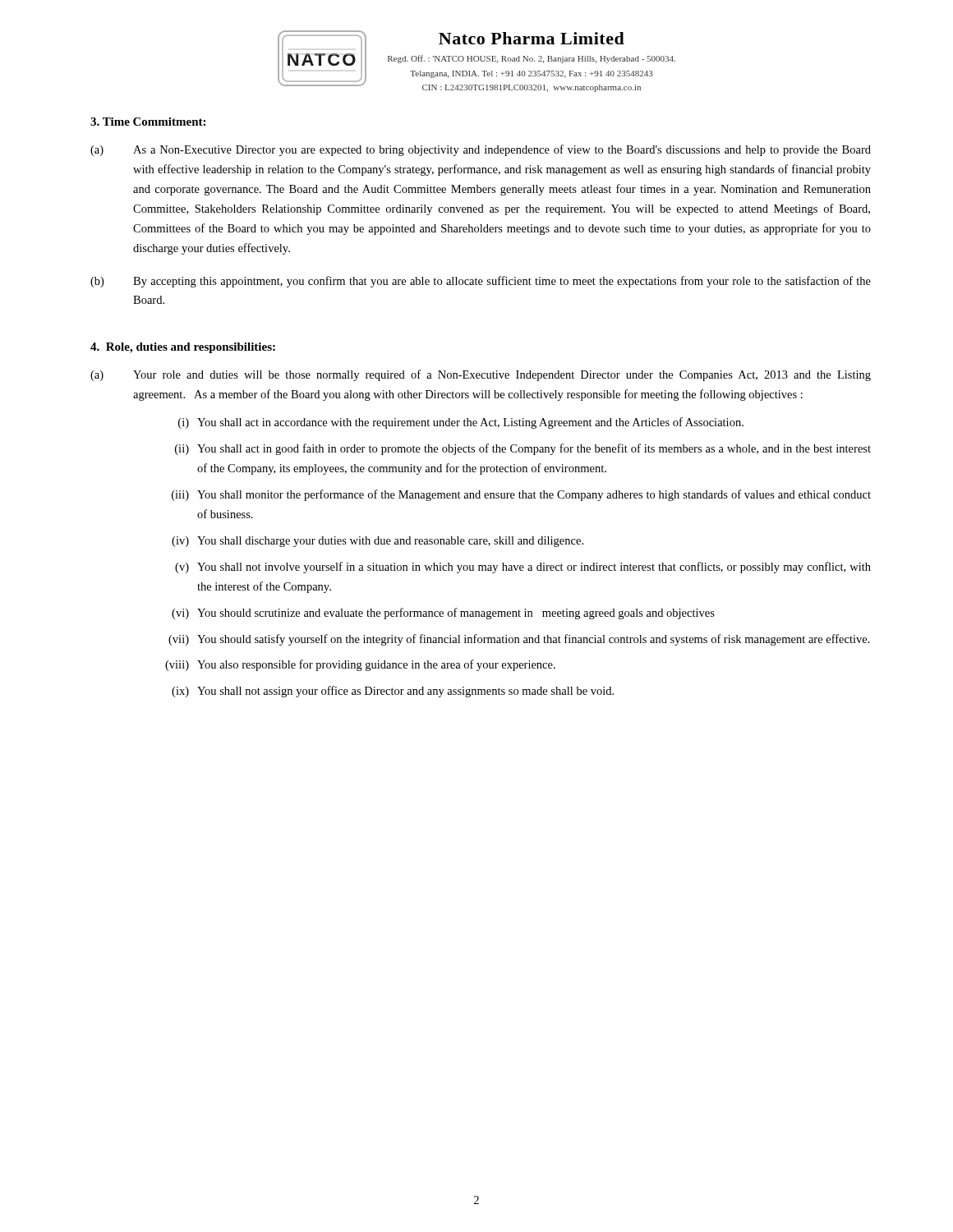Locate the list item with the text "(b) By accepting"
This screenshot has width=953, height=1232.
[481, 291]
